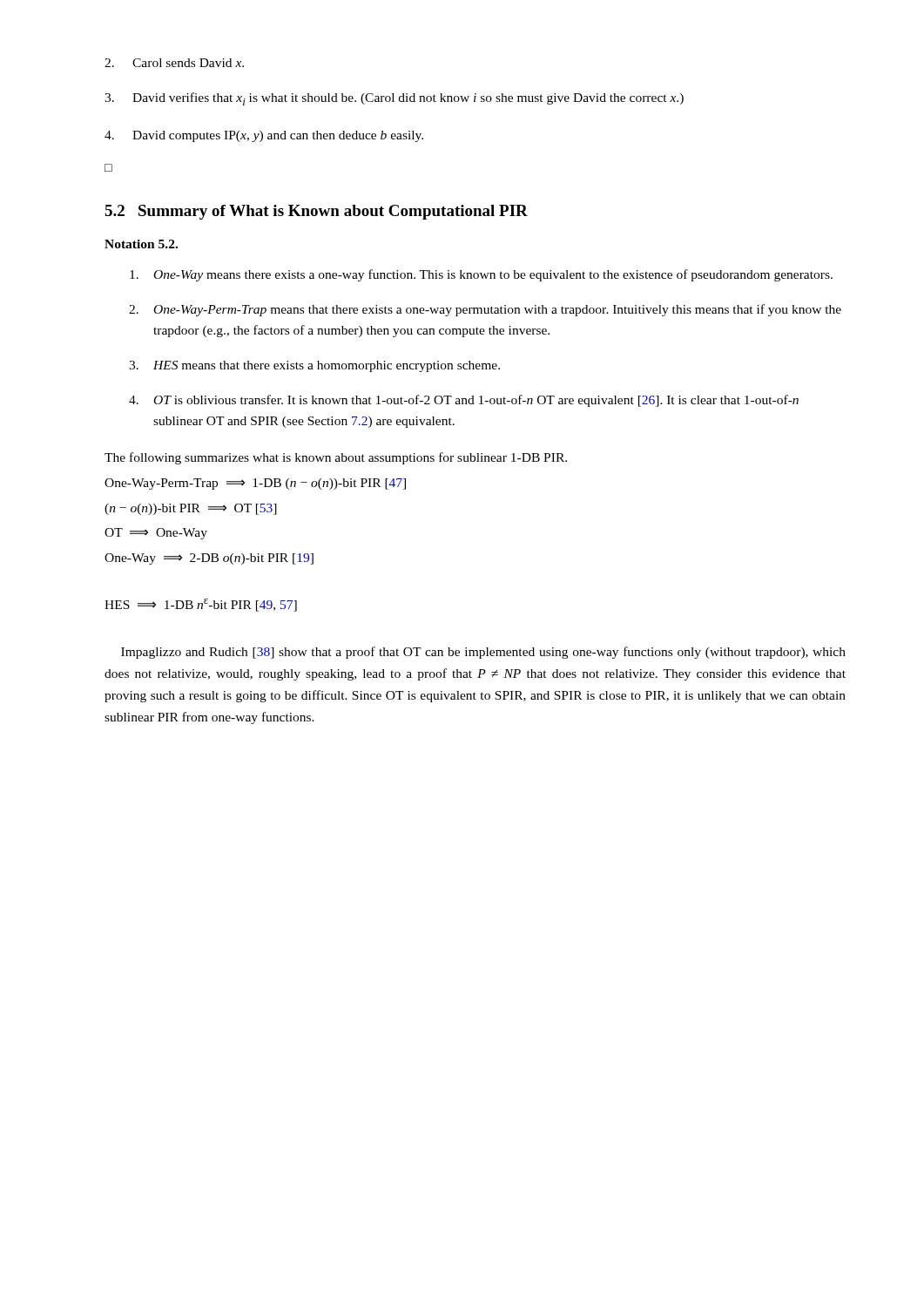Find the text starting "2. One-Way-Perm-Trap means that"
This screenshot has height=1307, width=924.
pyautogui.click(x=487, y=320)
